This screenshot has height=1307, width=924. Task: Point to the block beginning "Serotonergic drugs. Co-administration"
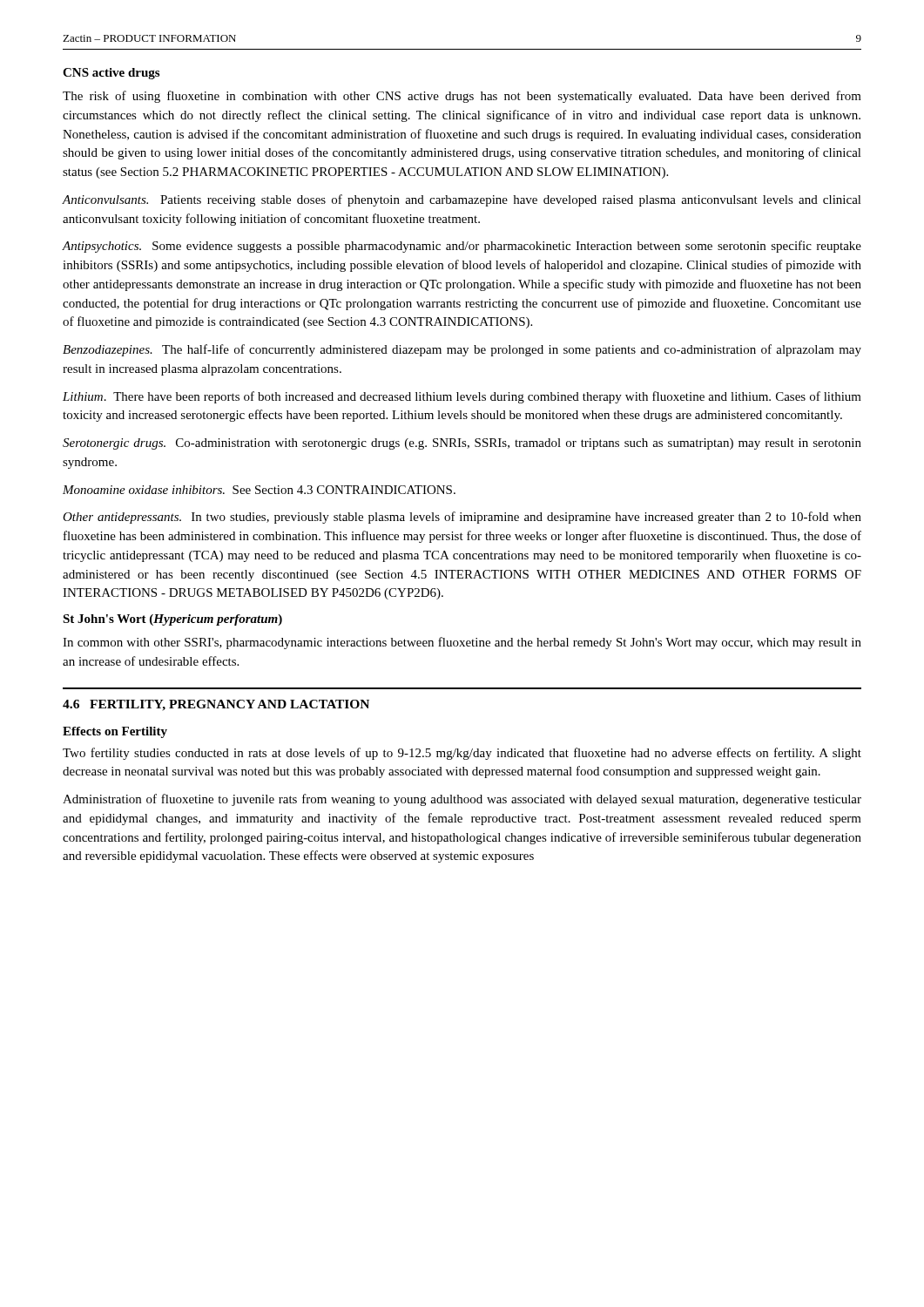(x=462, y=453)
